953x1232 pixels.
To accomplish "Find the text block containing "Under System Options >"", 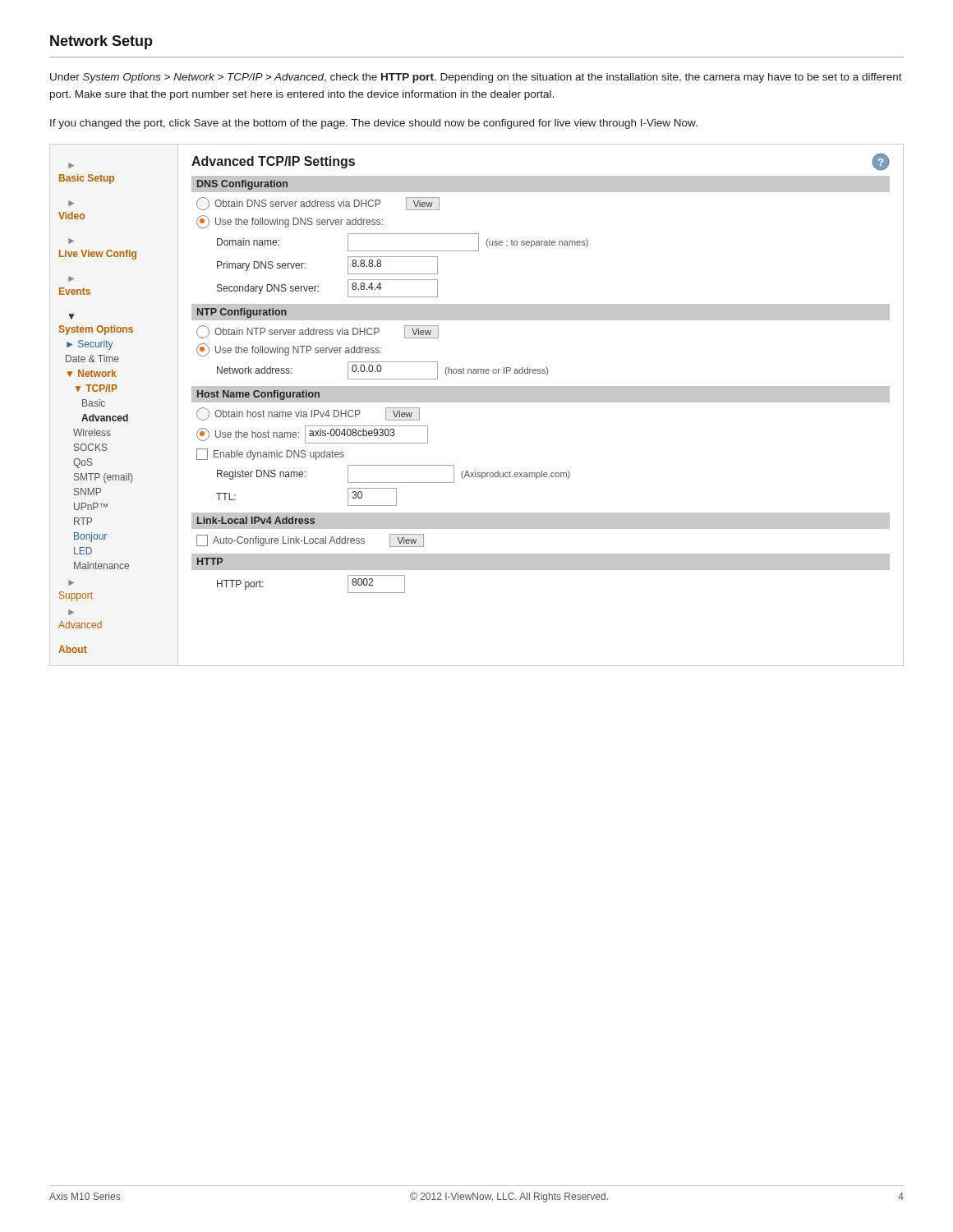I will pos(475,85).
